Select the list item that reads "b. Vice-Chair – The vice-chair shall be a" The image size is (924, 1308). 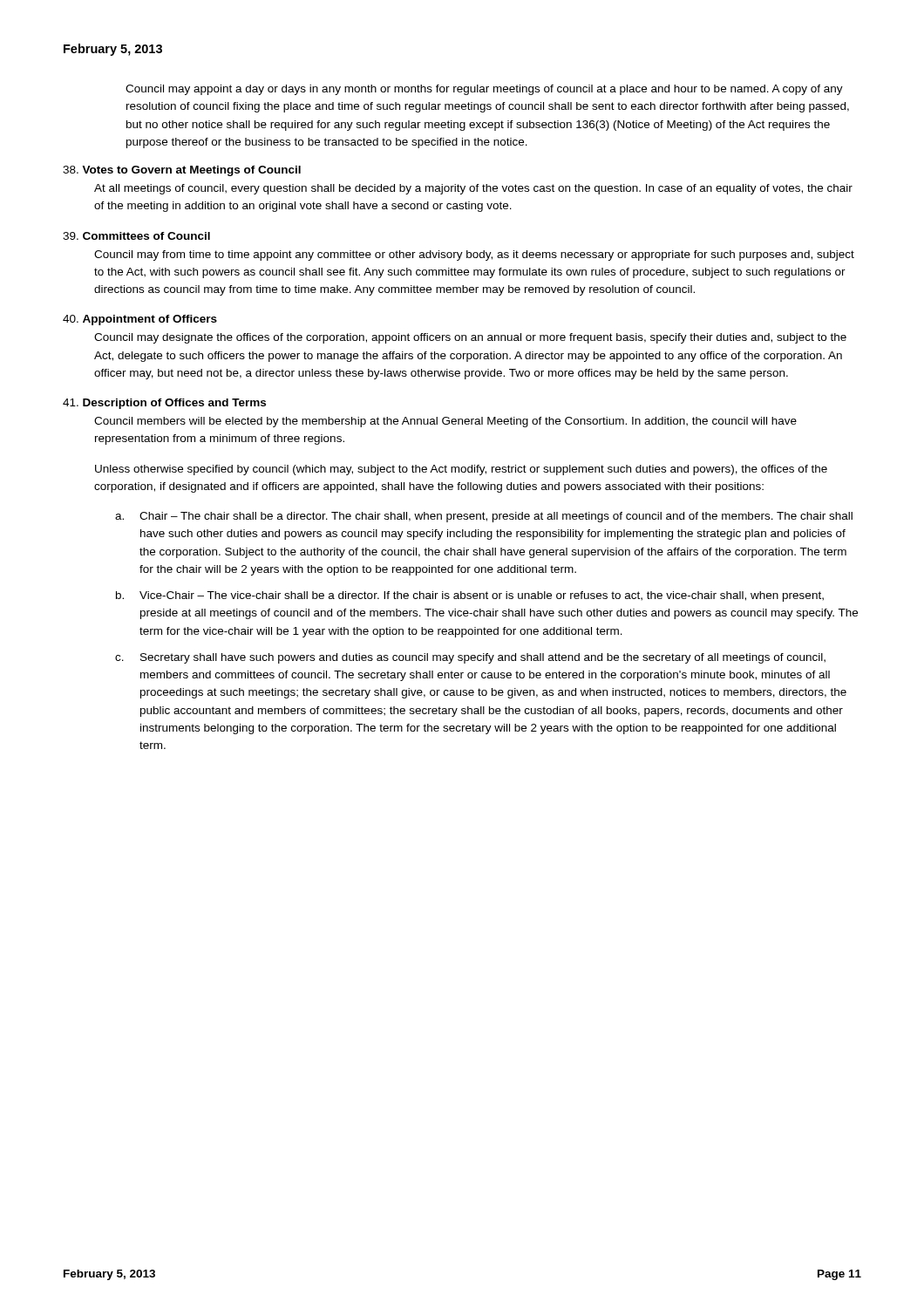(x=488, y=613)
